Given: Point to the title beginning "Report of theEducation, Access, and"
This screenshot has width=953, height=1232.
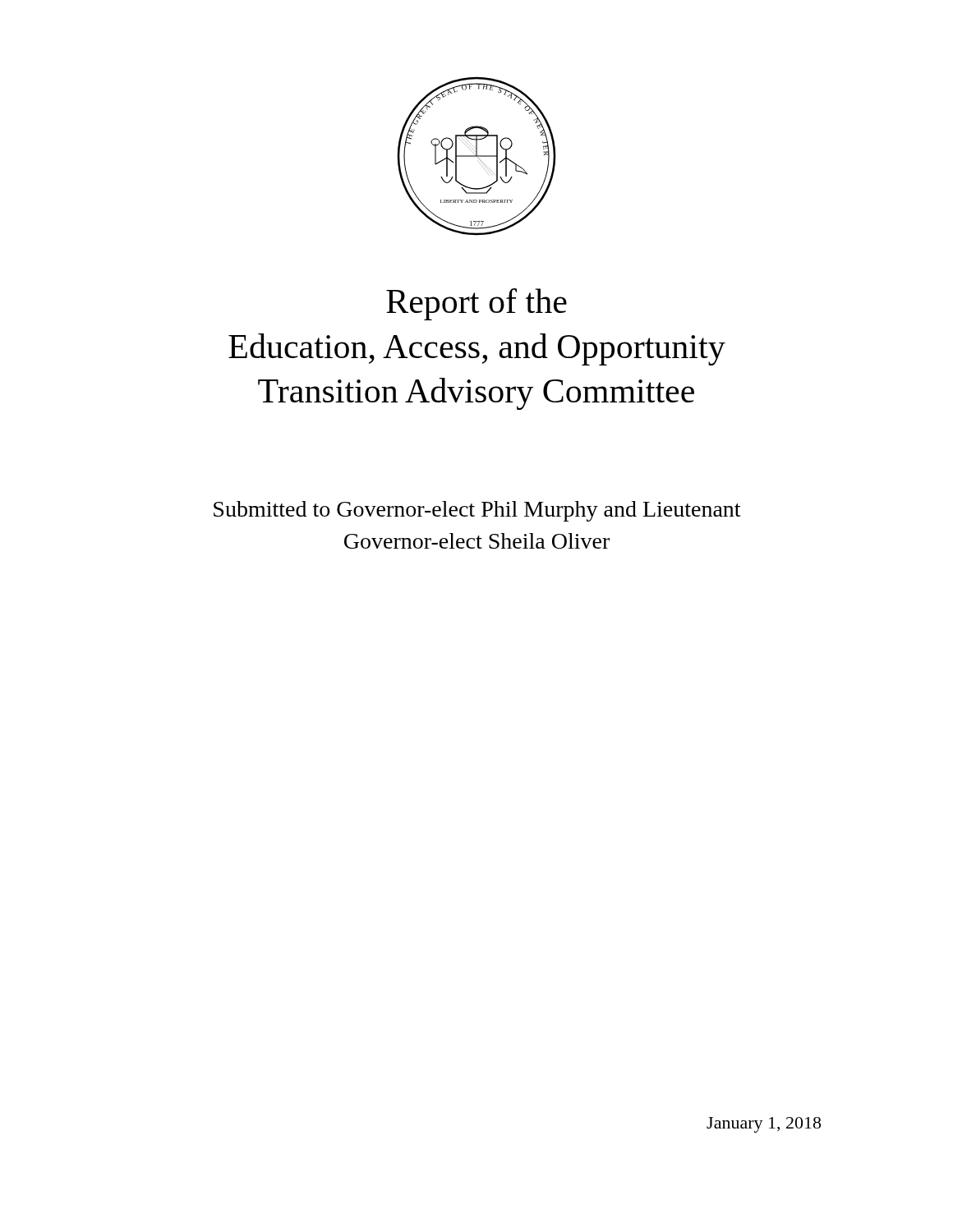Looking at the screenshot, I should click(x=476, y=347).
